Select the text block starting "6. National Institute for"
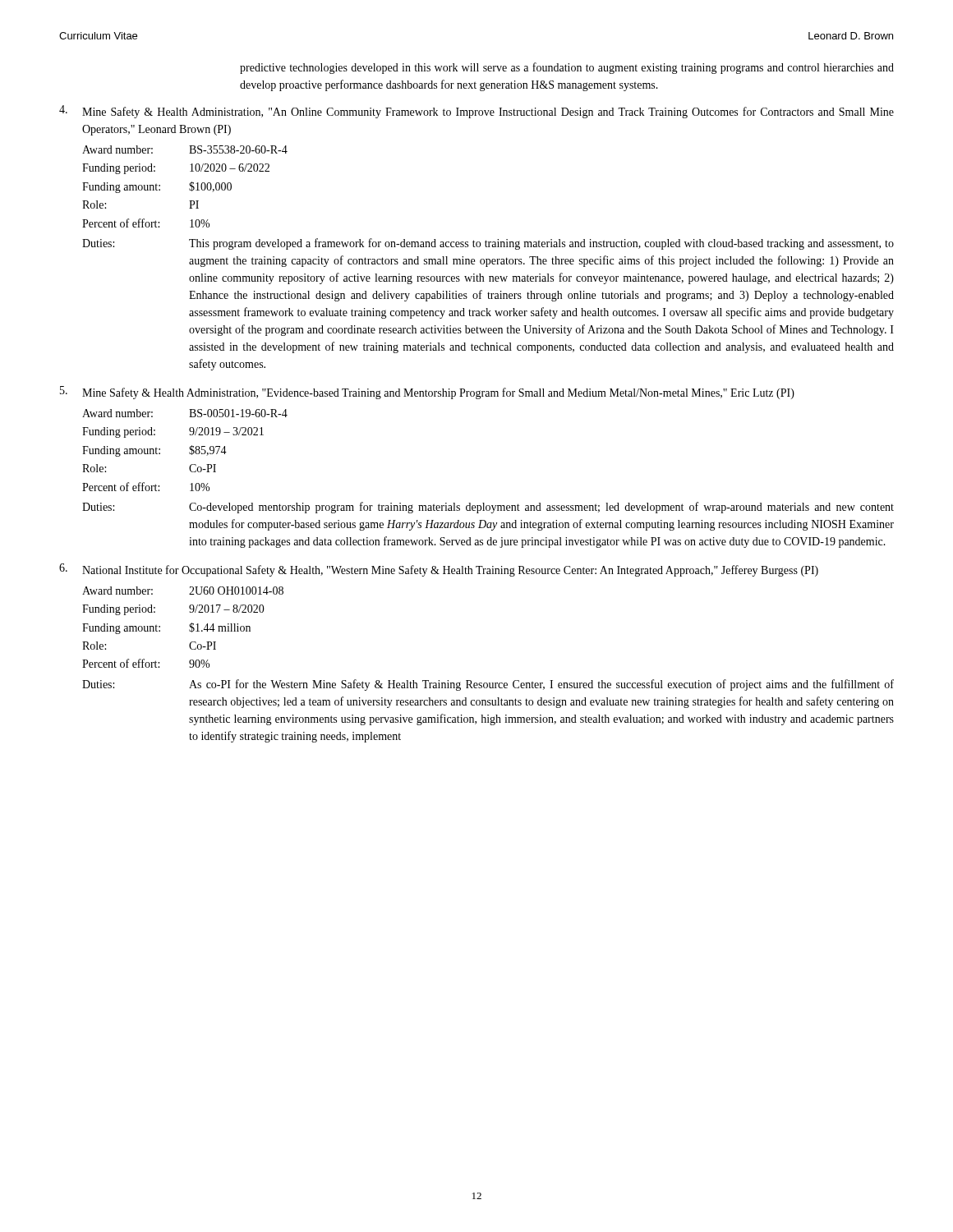The height and width of the screenshot is (1232, 953). click(x=439, y=570)
